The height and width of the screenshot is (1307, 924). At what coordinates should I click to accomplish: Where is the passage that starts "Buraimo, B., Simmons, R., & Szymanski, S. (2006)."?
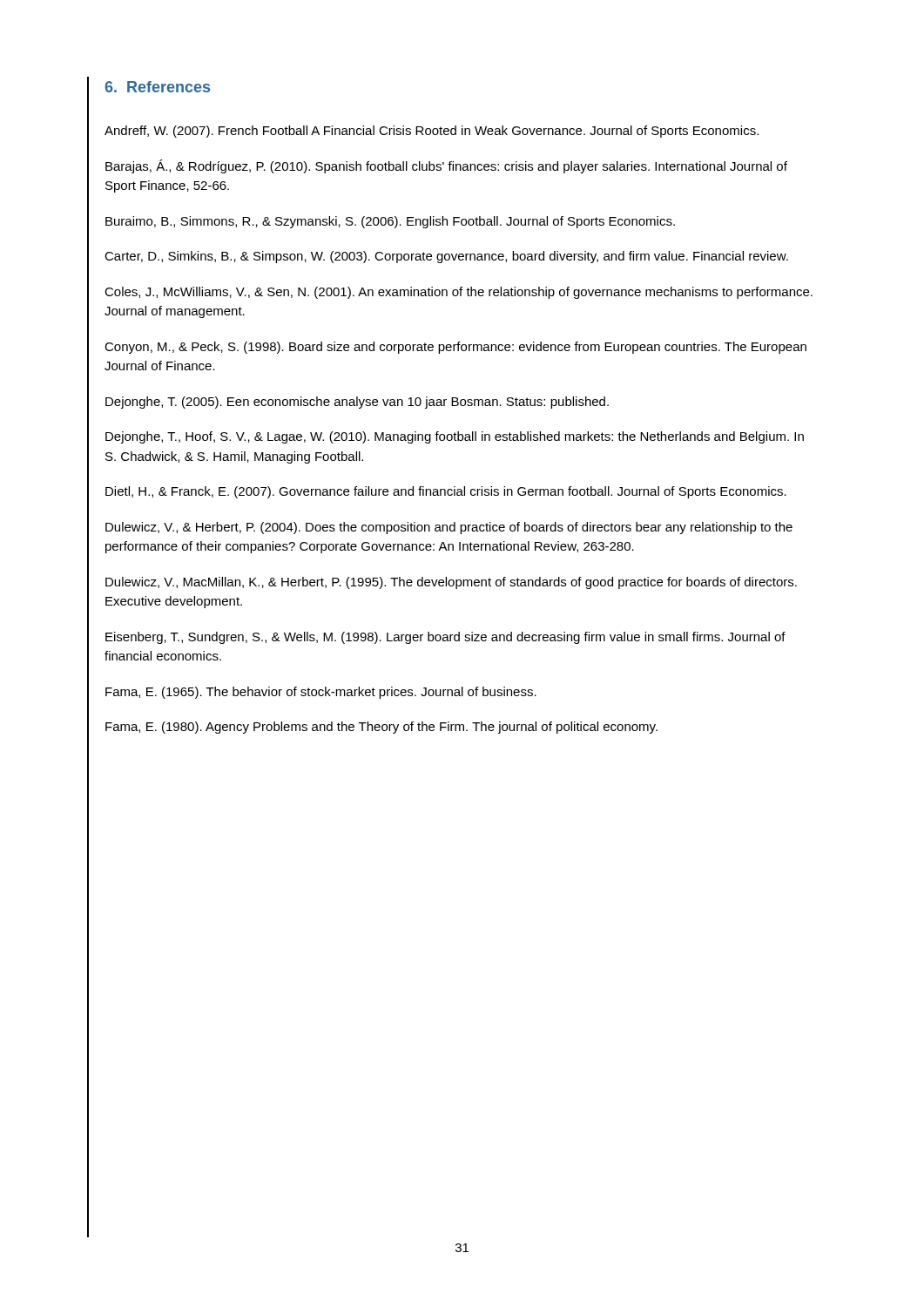(x=390, y=220)
